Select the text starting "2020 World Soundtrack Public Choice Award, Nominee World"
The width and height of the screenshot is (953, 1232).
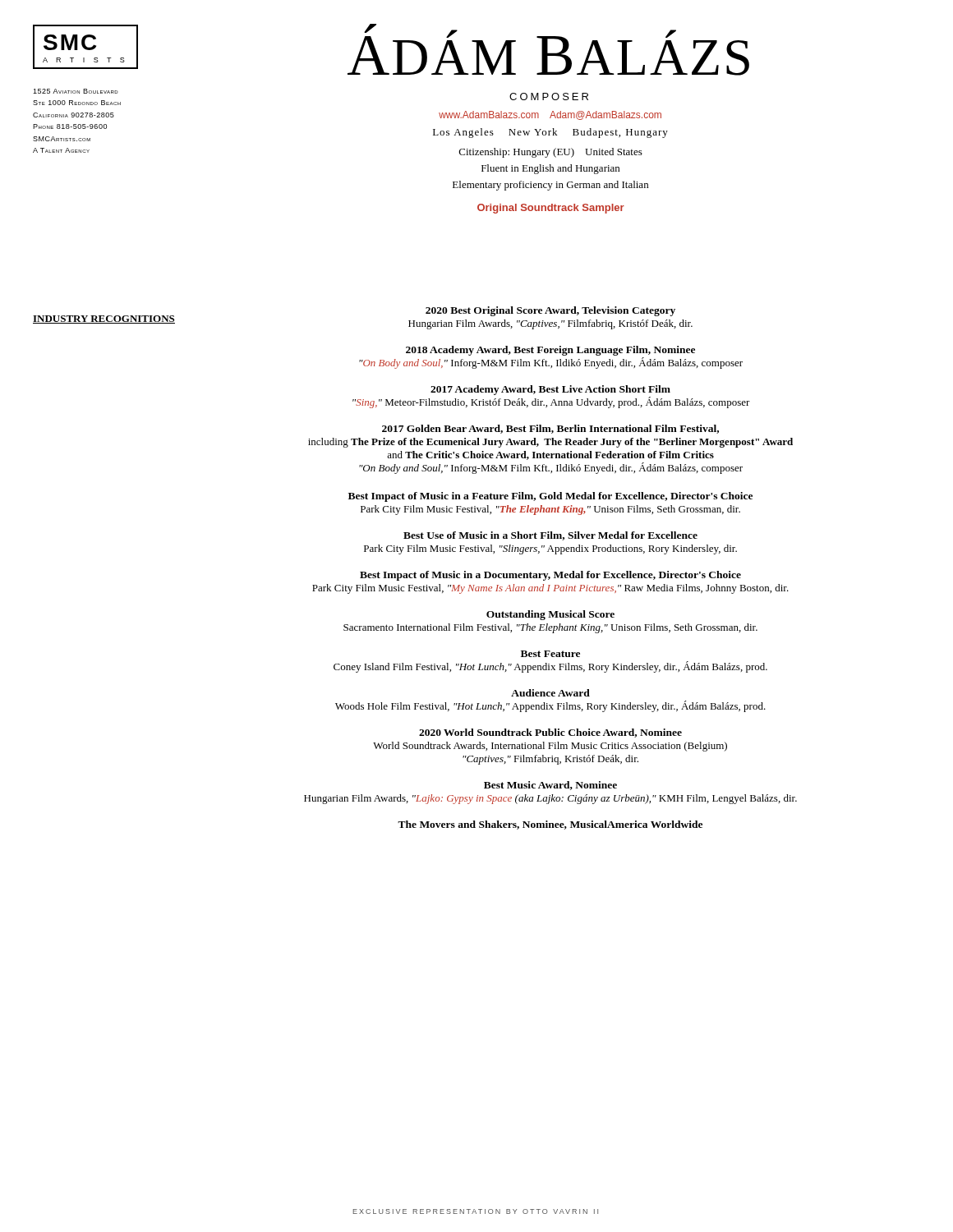pos(550,746)
